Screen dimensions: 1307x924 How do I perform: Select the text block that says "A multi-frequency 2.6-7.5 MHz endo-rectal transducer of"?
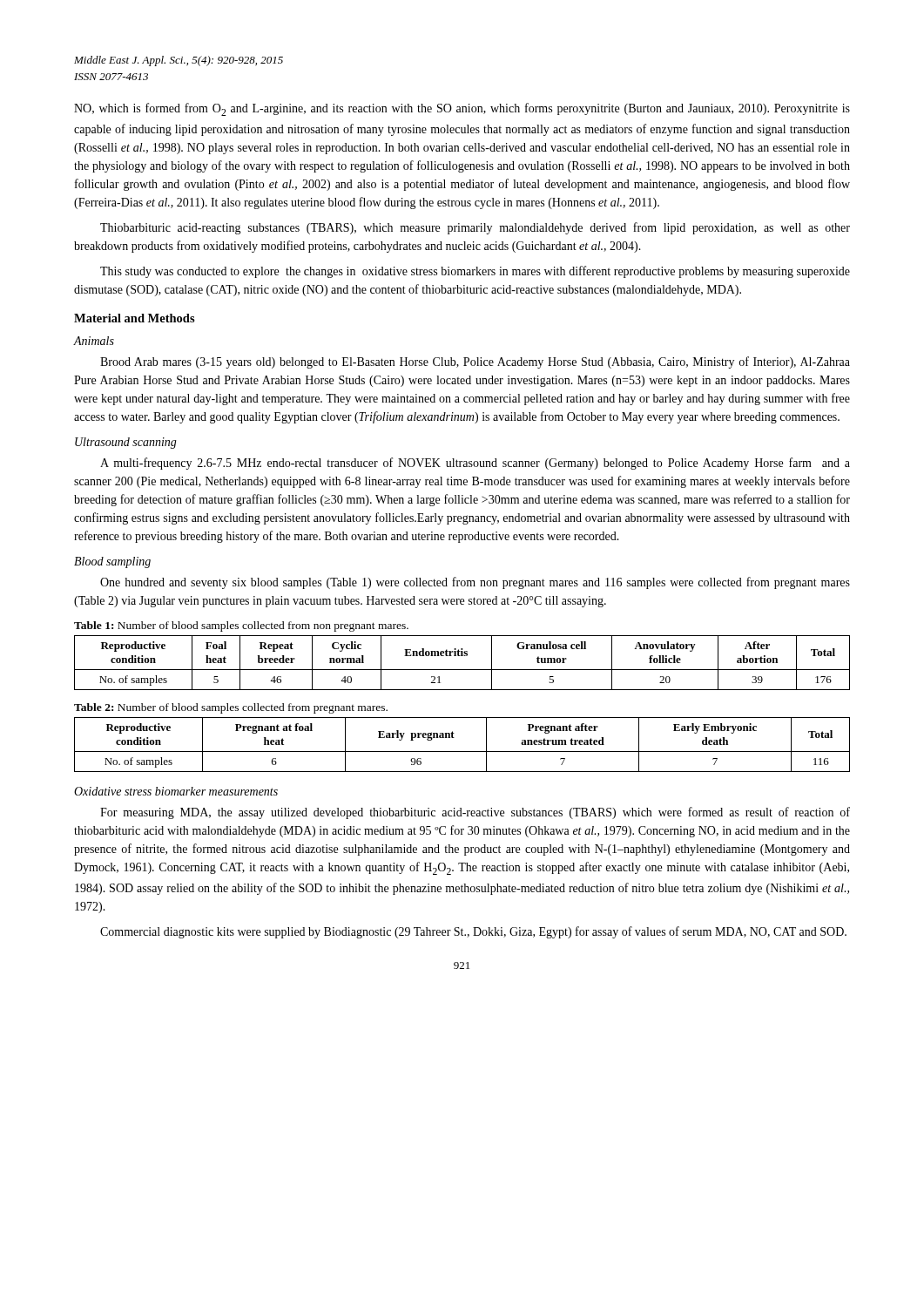click(462, 500)
